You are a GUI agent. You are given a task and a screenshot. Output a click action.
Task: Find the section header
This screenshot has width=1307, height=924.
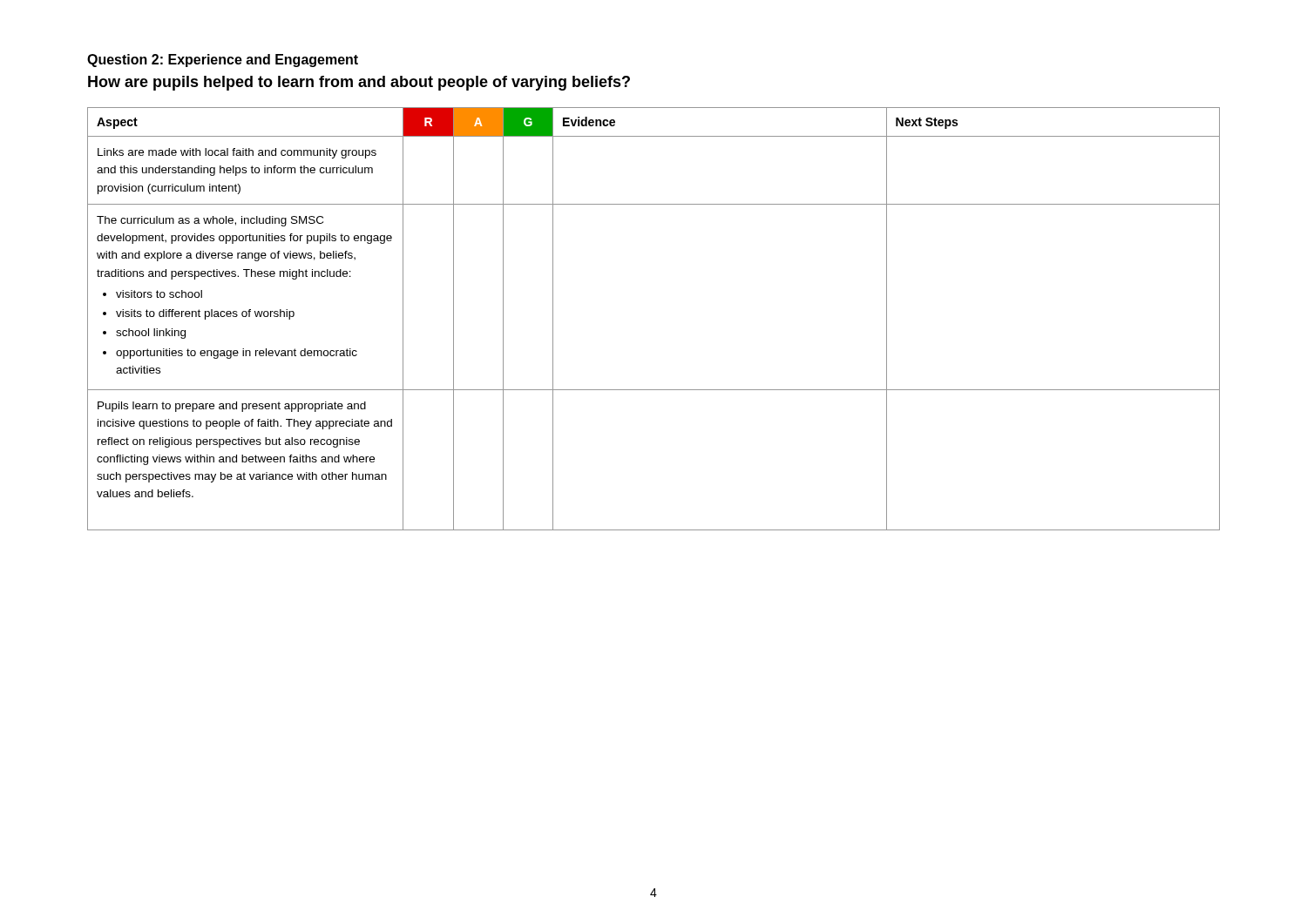tap(223, 60)
